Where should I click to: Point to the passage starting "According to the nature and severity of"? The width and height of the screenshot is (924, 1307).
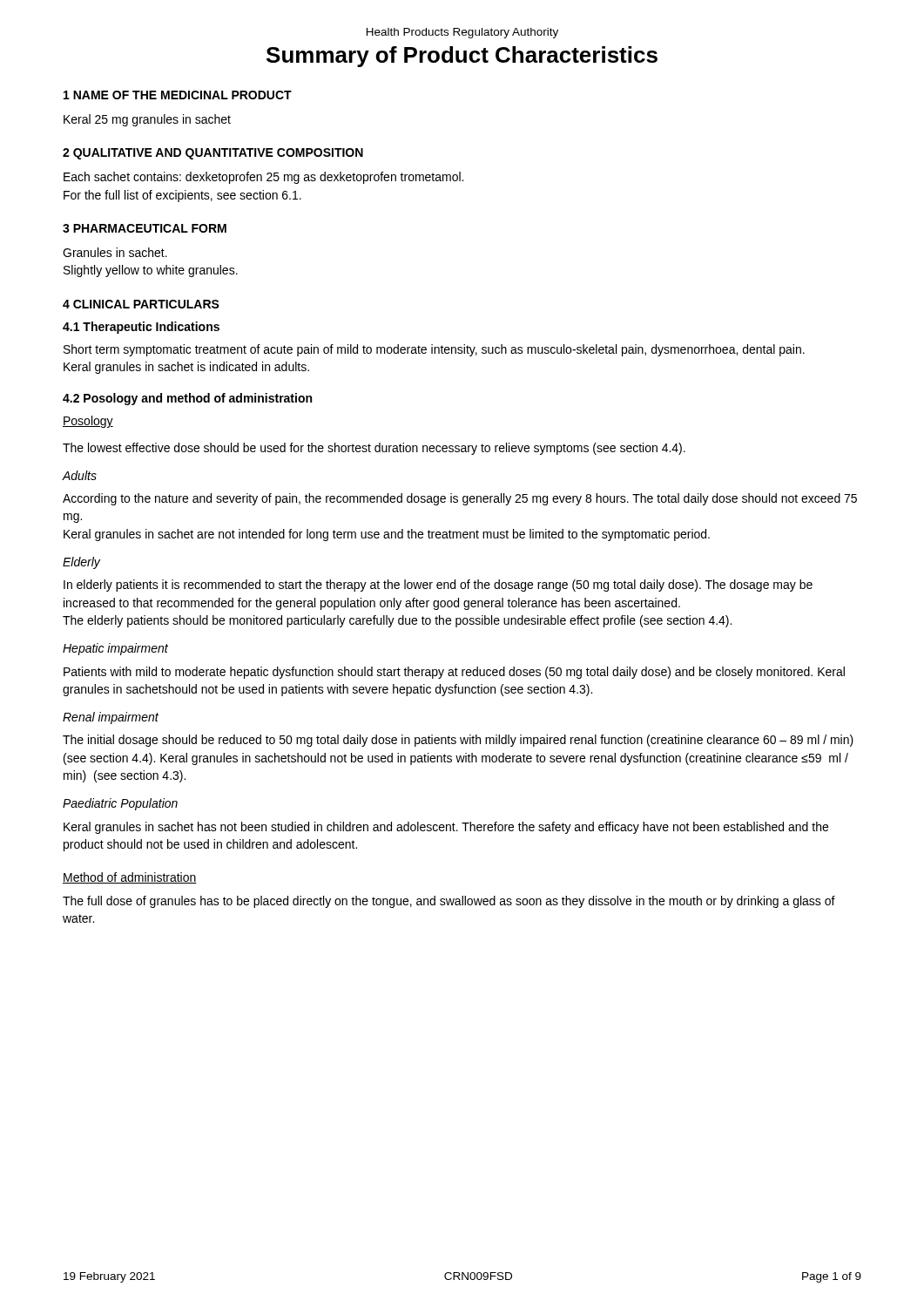460,516
